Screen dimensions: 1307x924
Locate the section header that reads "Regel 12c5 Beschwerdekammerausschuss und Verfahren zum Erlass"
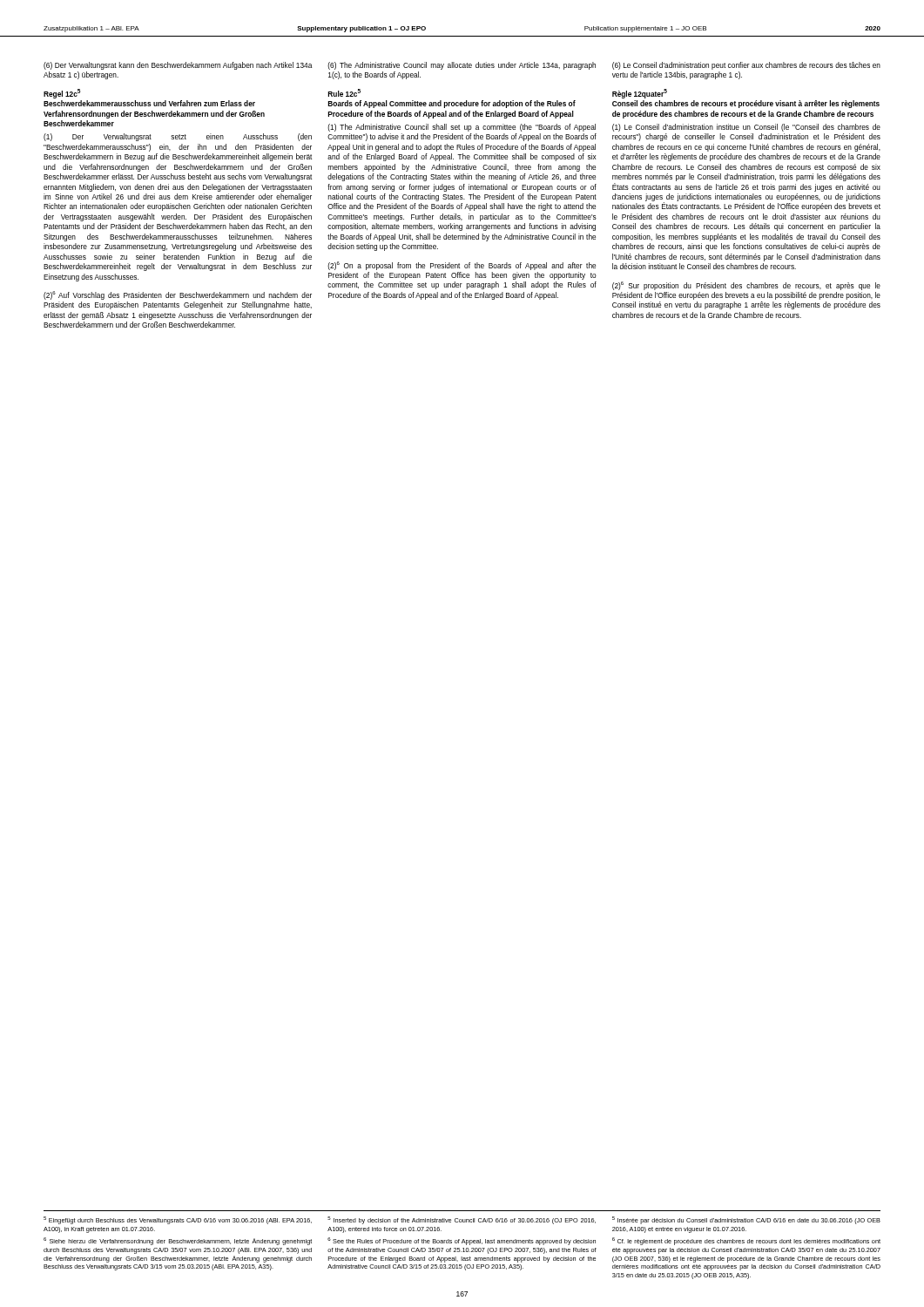pyautogui.click(x=154, y=108)
